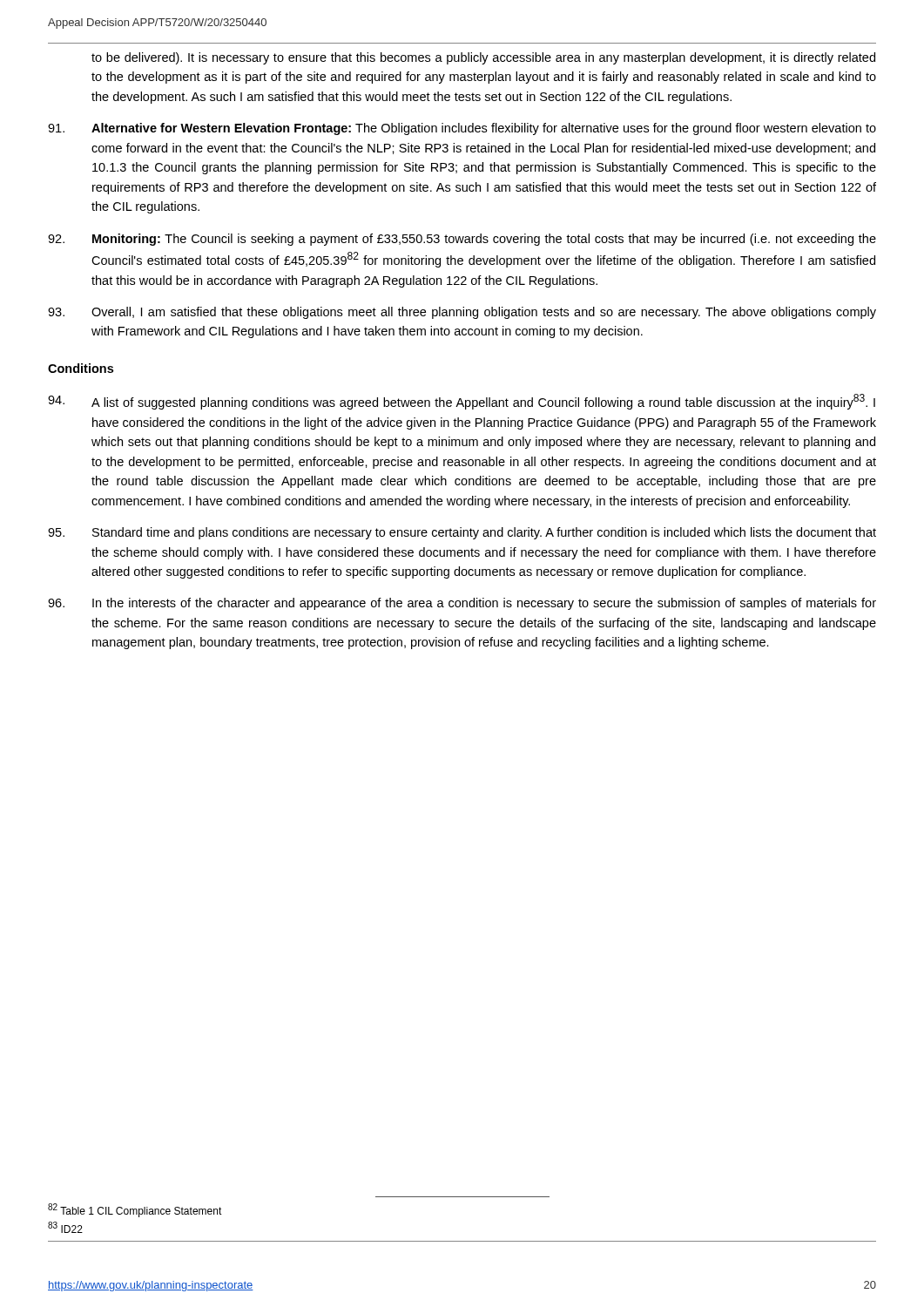Locate the block starting "95. Standard time and"
The width and height of the screenshot is (924, 1307).
(x=462, y=551)
